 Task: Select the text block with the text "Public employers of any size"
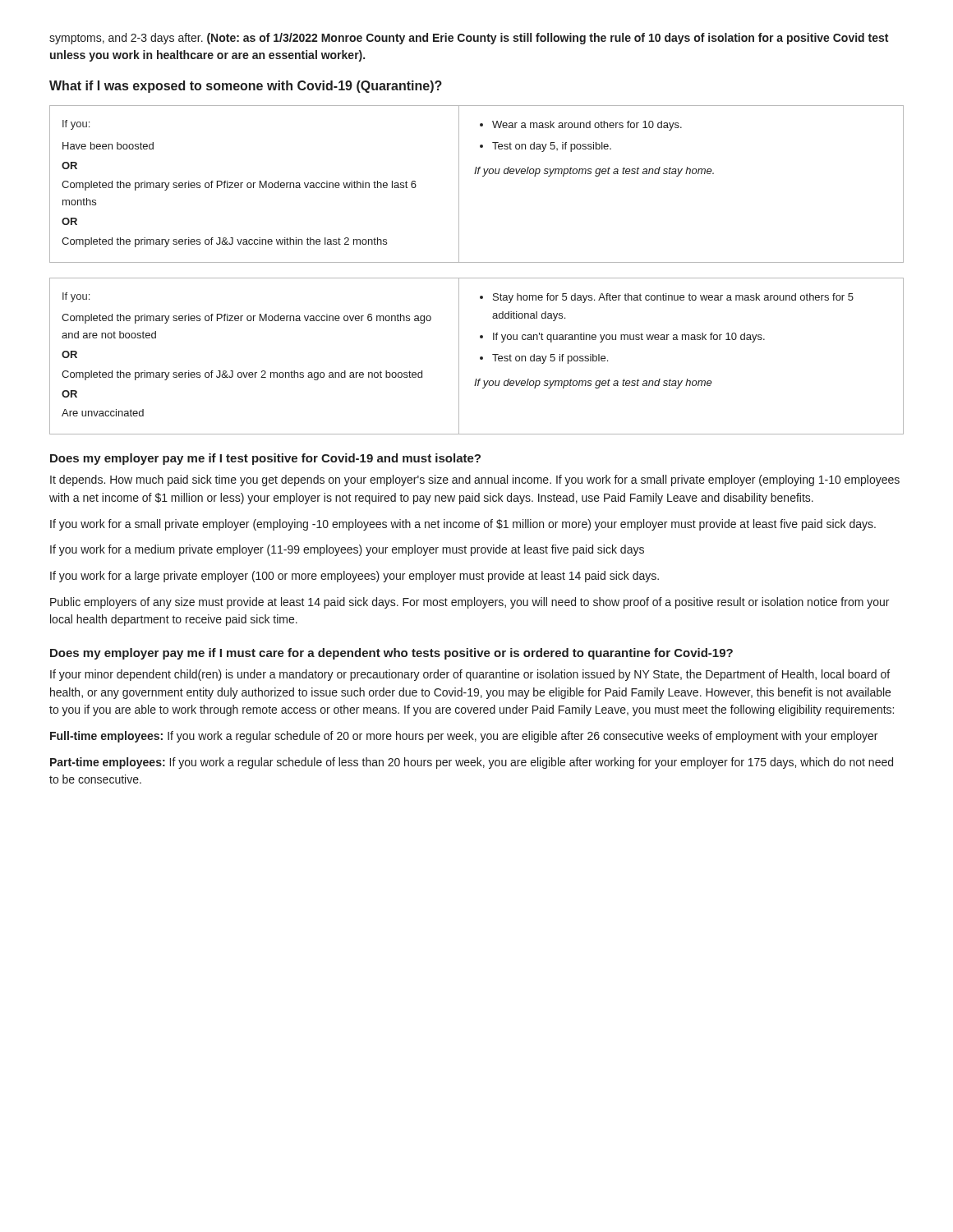click(469, 611)
